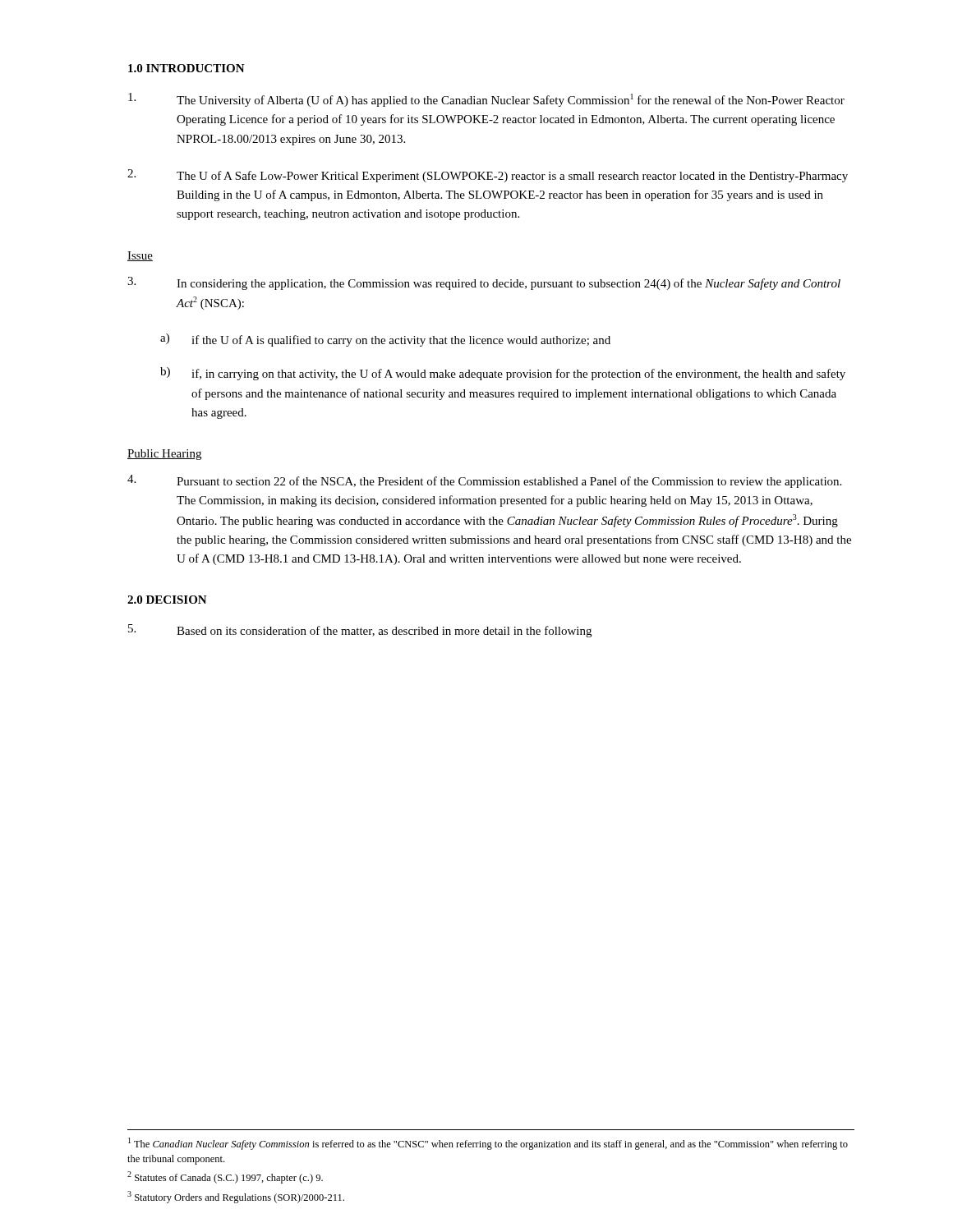Screen dimensions: 1232x953
Task: Find the region starting "2.0 DECISION"
Action: tap(167, 600)
